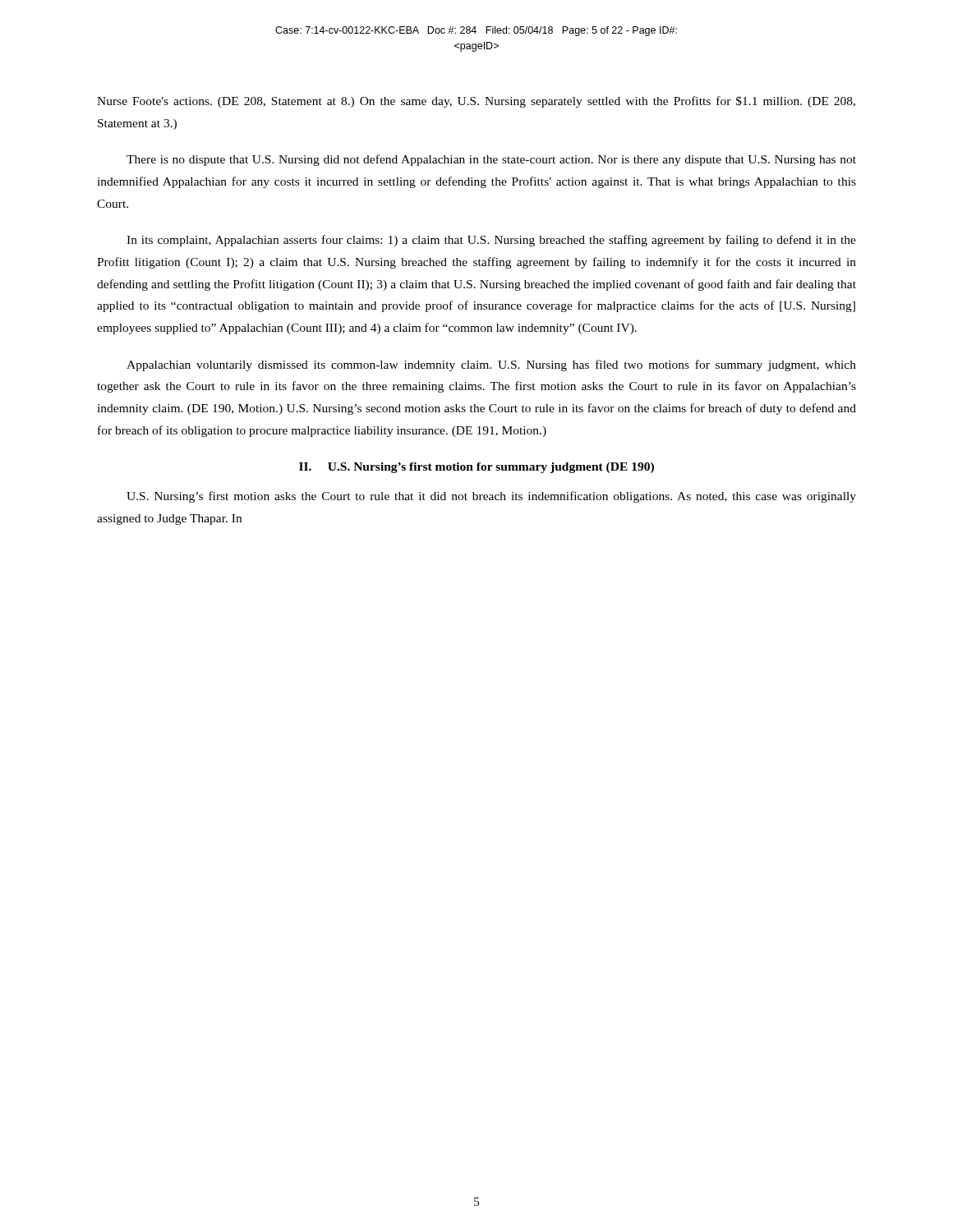
Task: Where is the passage that starts "Nurse Foote's actions."?
Action: coord(476,112)
